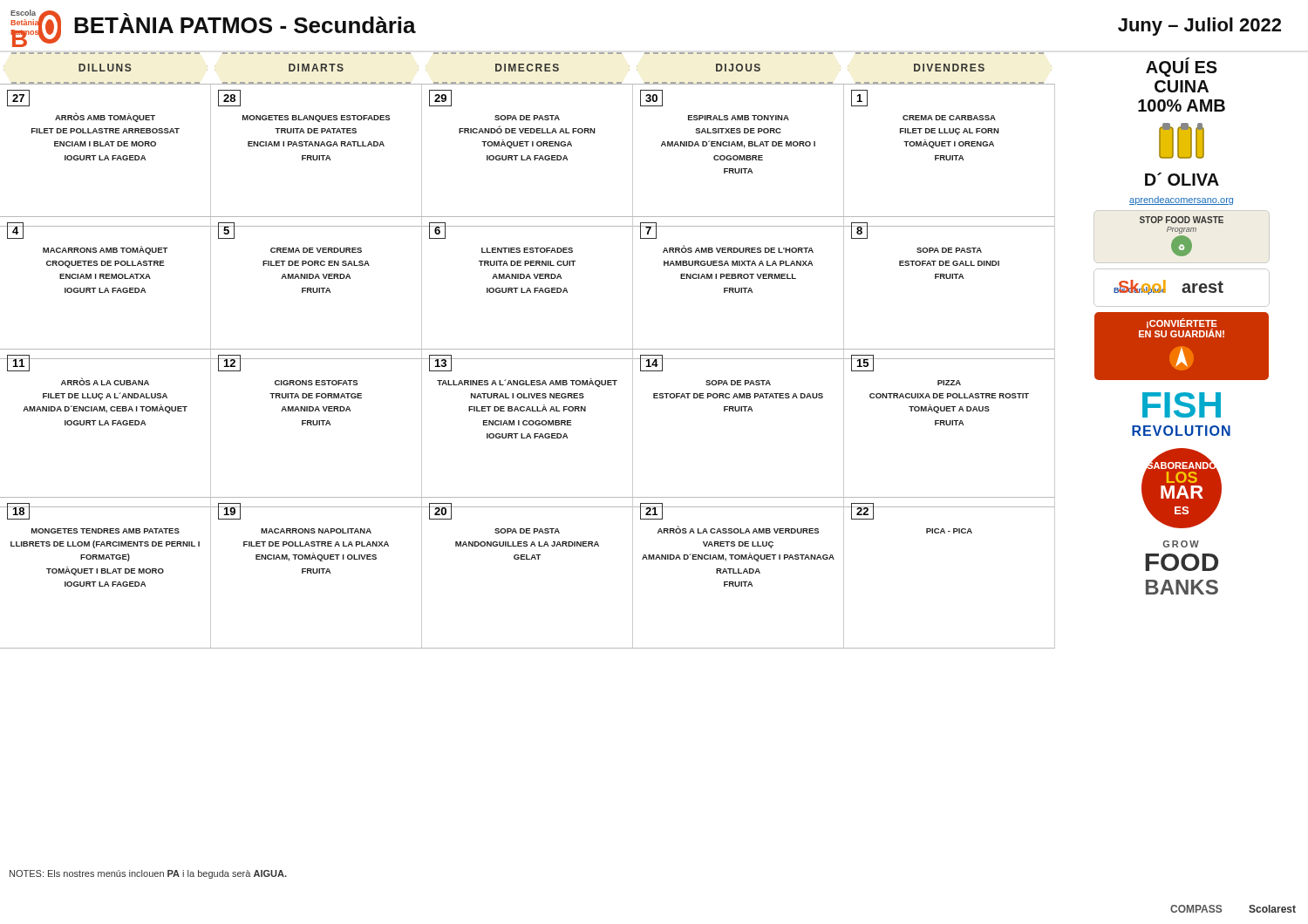Find the text block starting "13 TALLARINES A L´ANGLESA"
This screenshot has height=924, width=1308.
[527, 398]
